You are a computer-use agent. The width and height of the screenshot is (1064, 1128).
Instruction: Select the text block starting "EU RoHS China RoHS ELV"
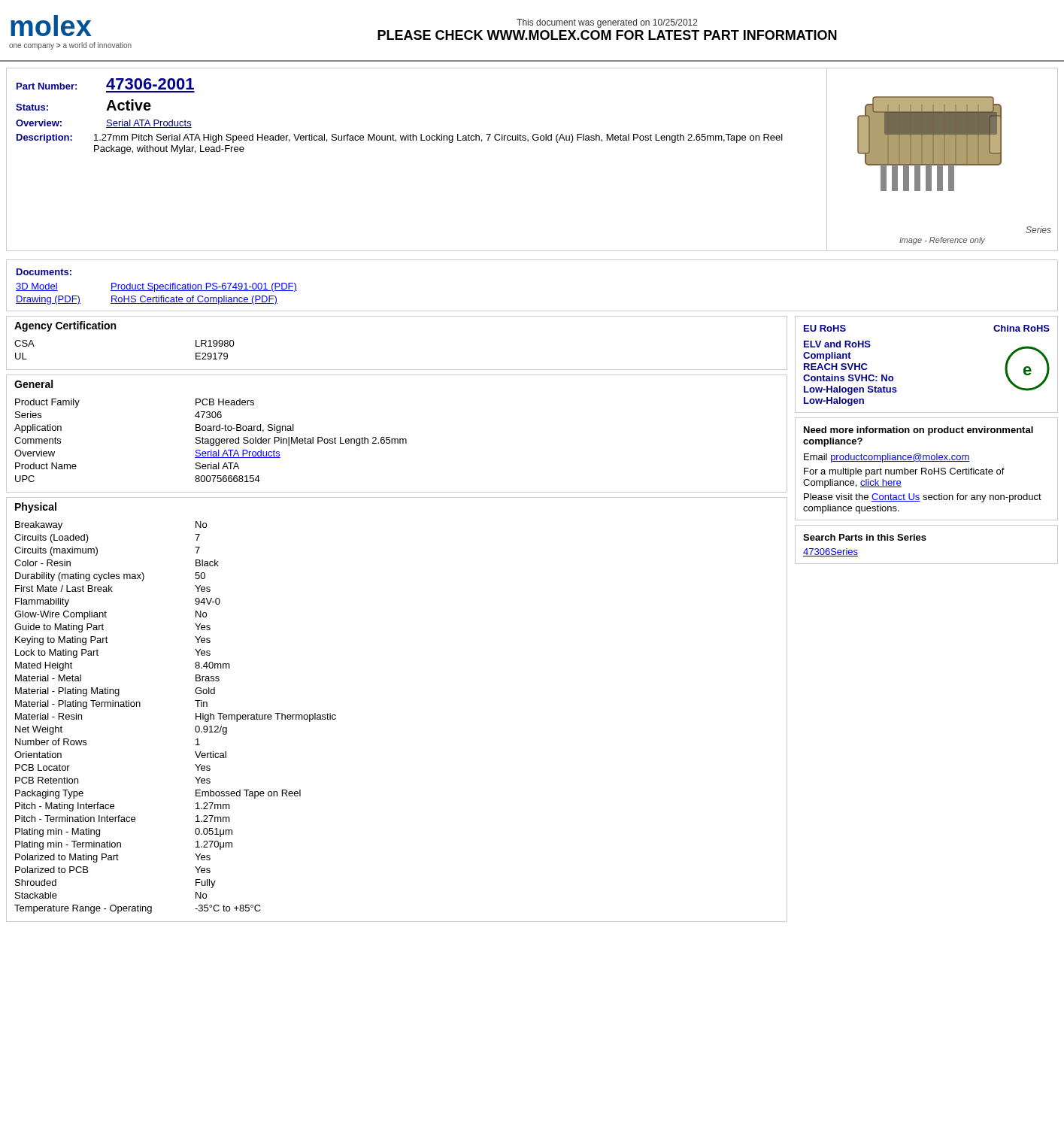coord(826,327)
